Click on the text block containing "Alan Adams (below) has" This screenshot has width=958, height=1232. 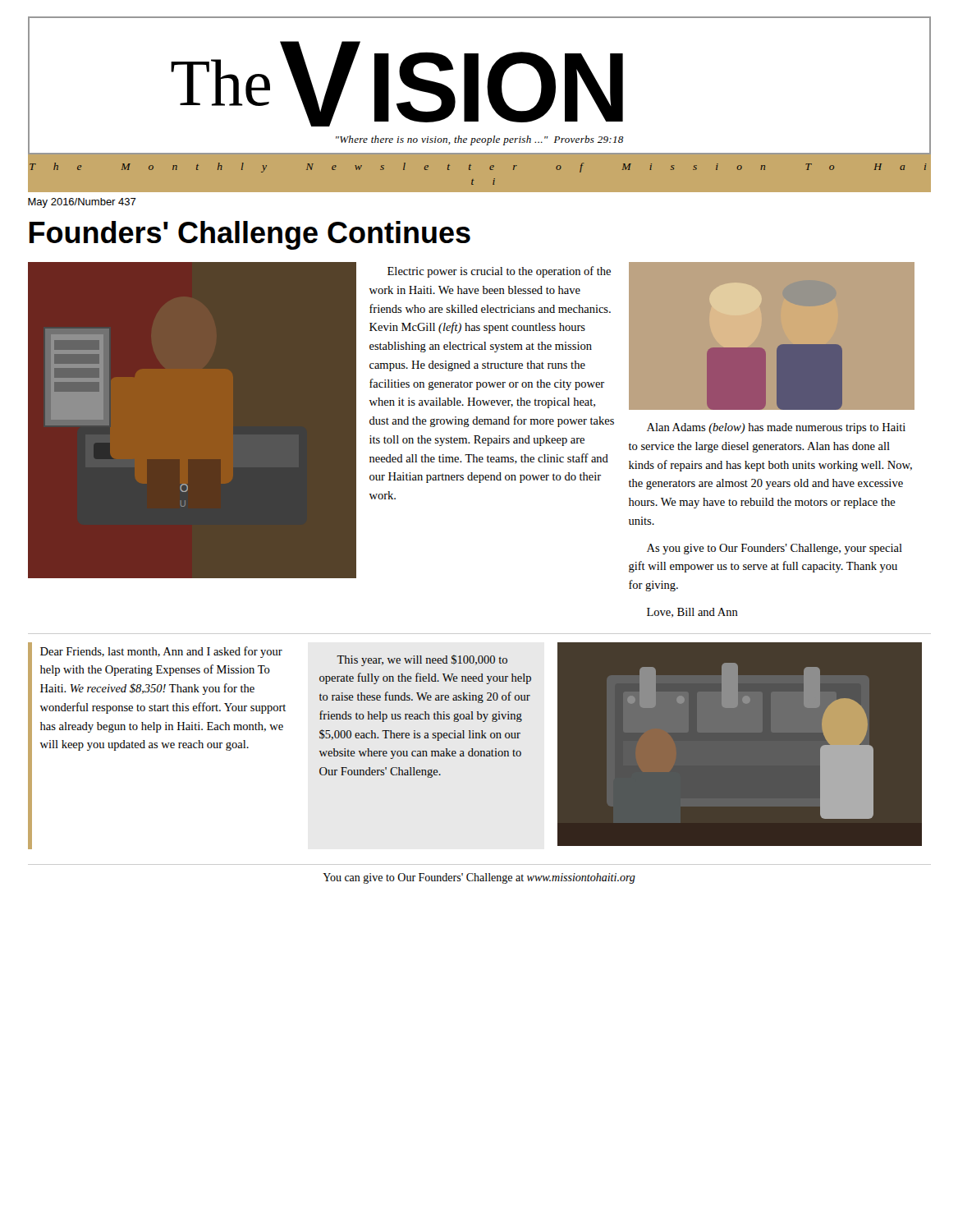776,428
